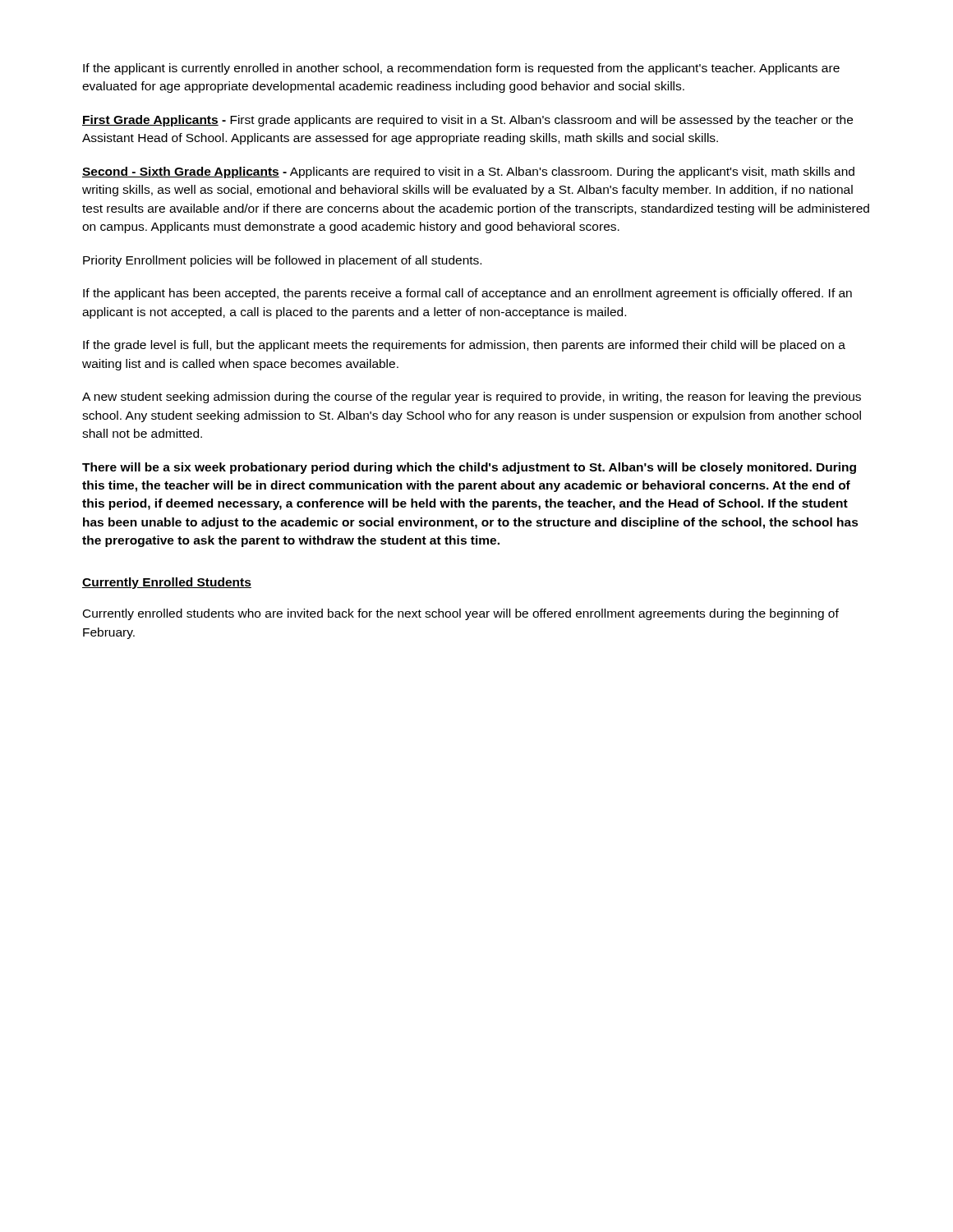Click on the element starting "Second - Sixth Grade Applicants - Applicants"
The image size is (953, 1232).
pos(476,199)
